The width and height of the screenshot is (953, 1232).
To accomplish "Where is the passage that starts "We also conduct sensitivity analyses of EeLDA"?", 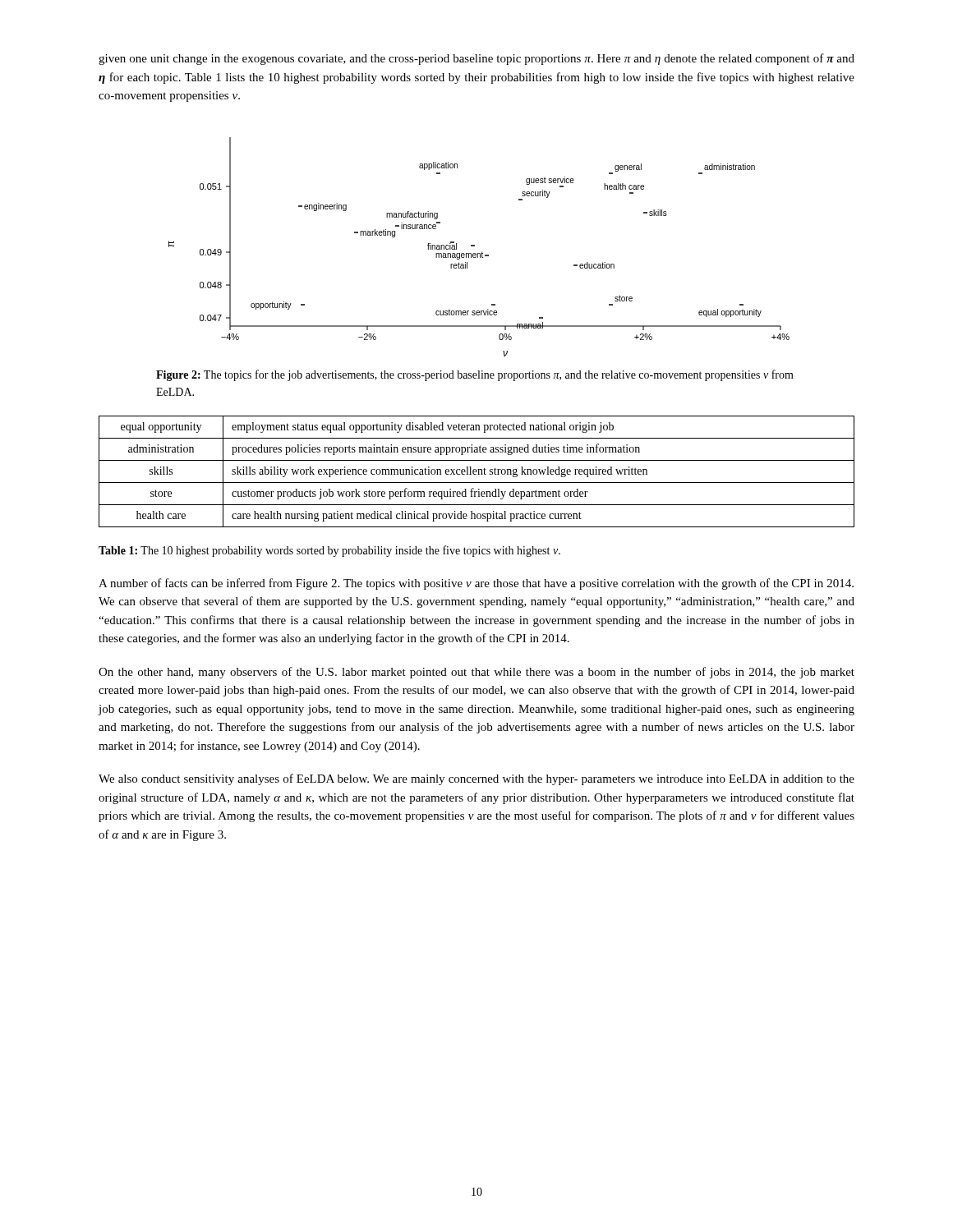I will click(476, 806).
